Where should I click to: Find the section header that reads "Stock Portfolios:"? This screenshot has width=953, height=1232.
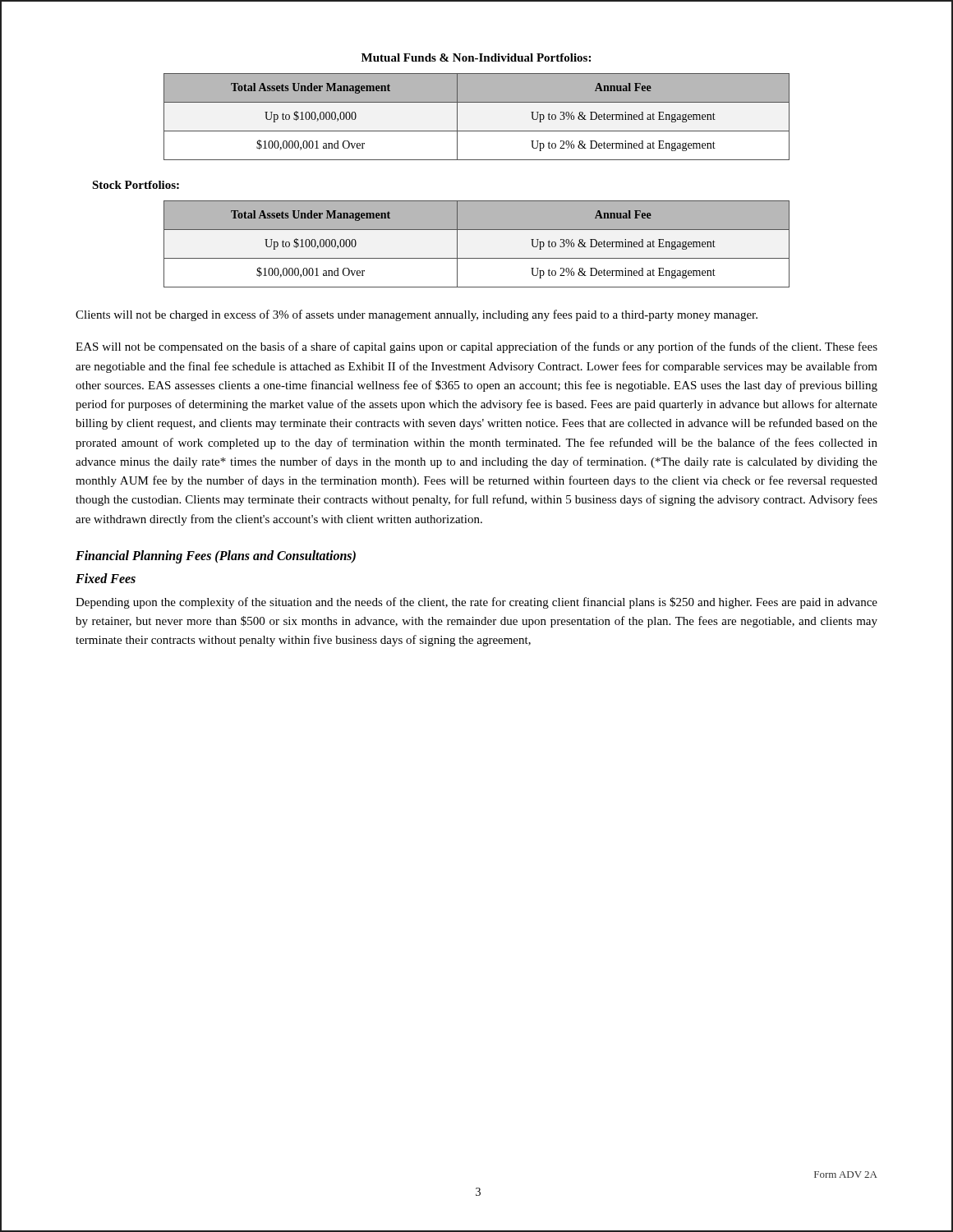pos(136,185)
